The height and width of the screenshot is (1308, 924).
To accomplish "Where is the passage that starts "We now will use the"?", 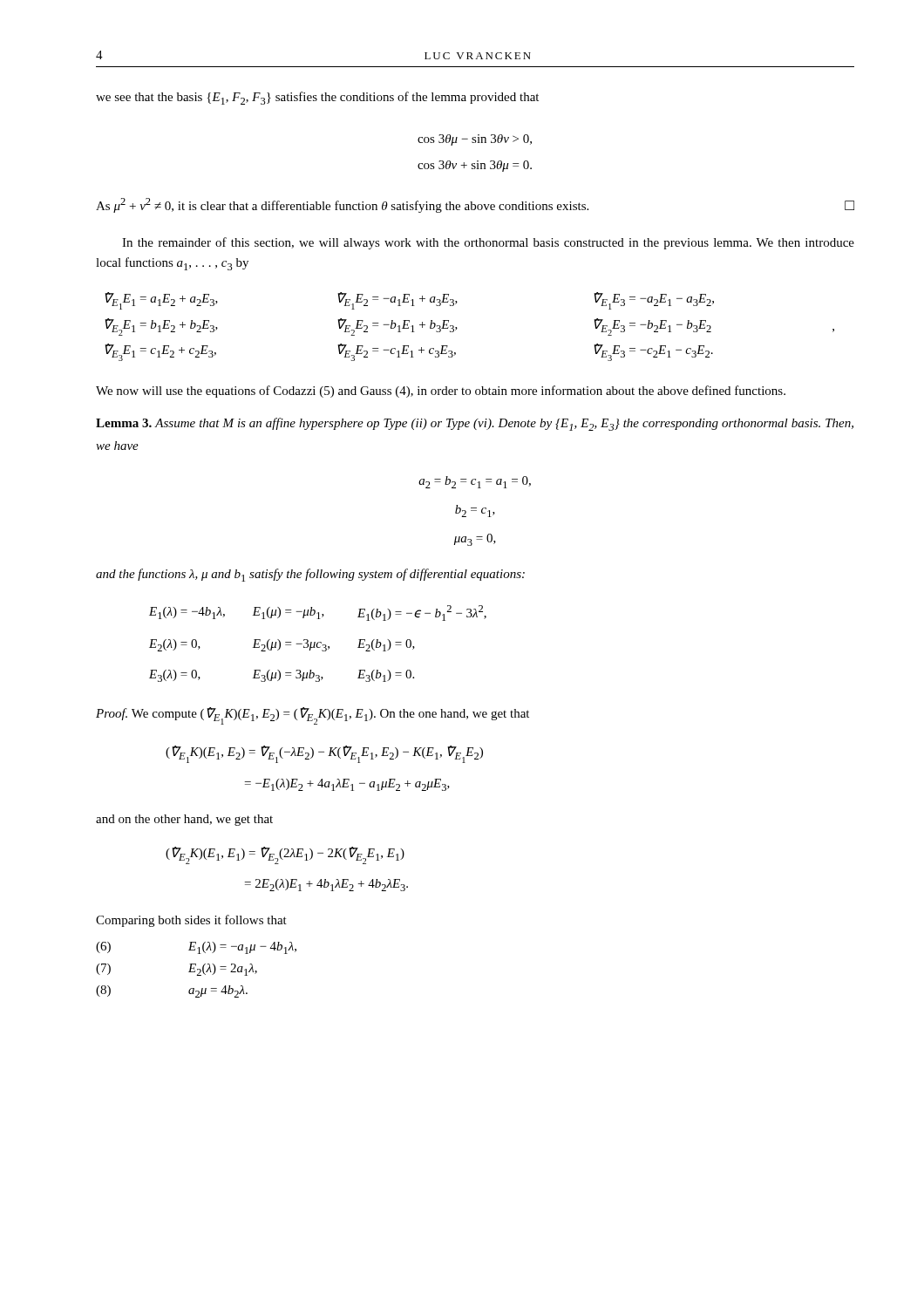I will (x=475, y=391).
